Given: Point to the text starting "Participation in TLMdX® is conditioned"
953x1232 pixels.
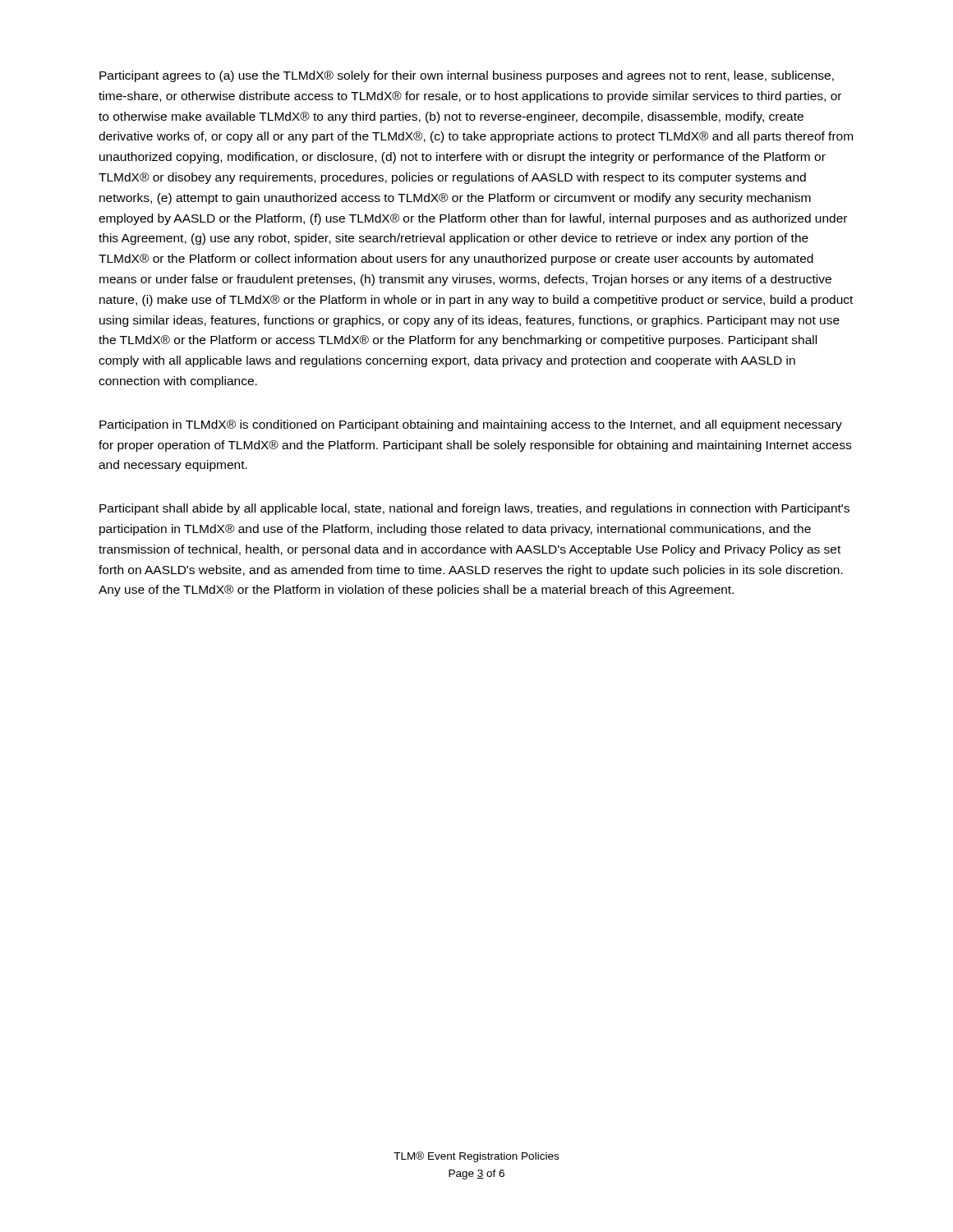Looking at the screenshot, I should (475, 444).
